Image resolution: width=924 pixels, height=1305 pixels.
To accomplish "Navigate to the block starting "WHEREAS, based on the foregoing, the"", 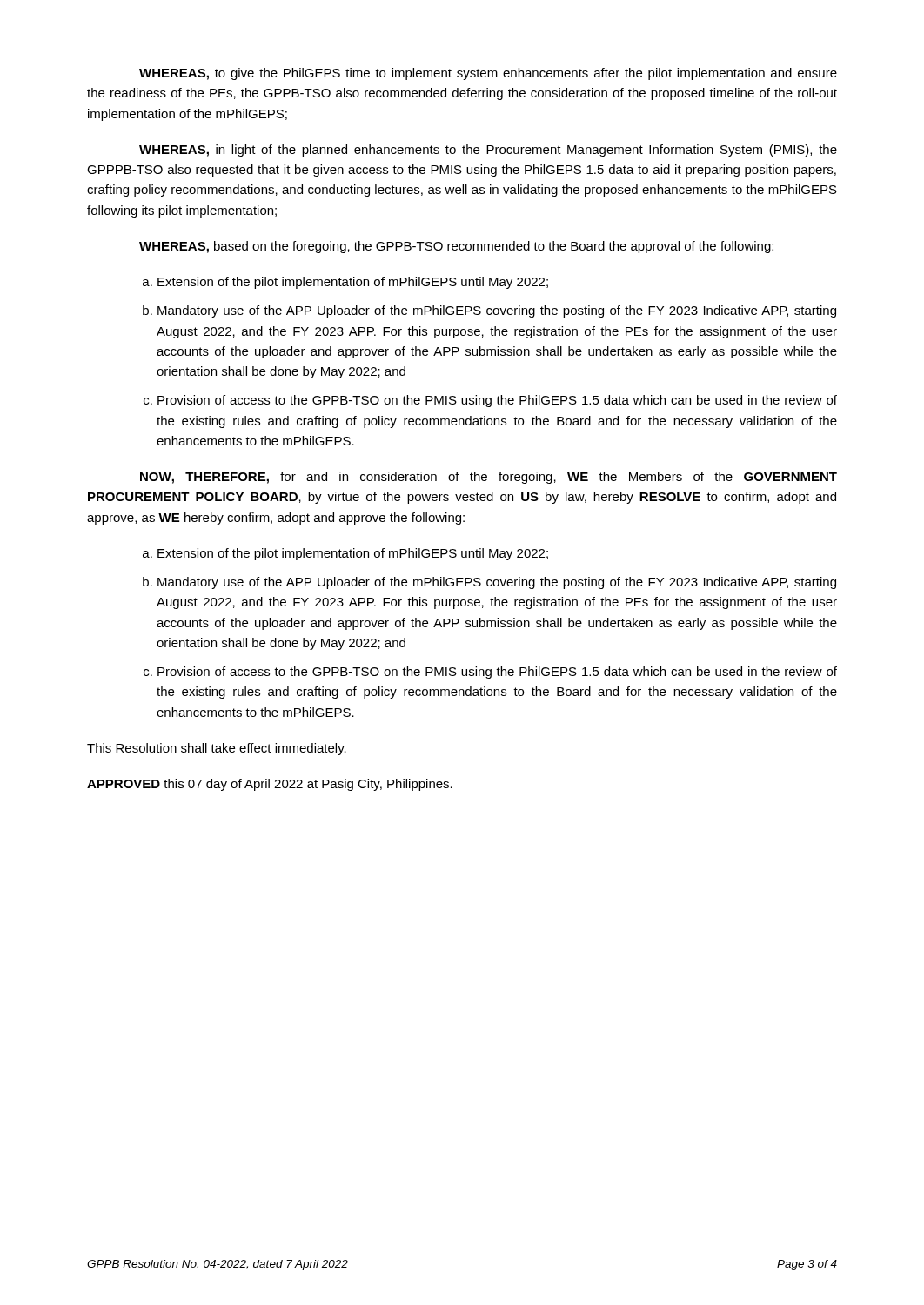I will 462,246.
